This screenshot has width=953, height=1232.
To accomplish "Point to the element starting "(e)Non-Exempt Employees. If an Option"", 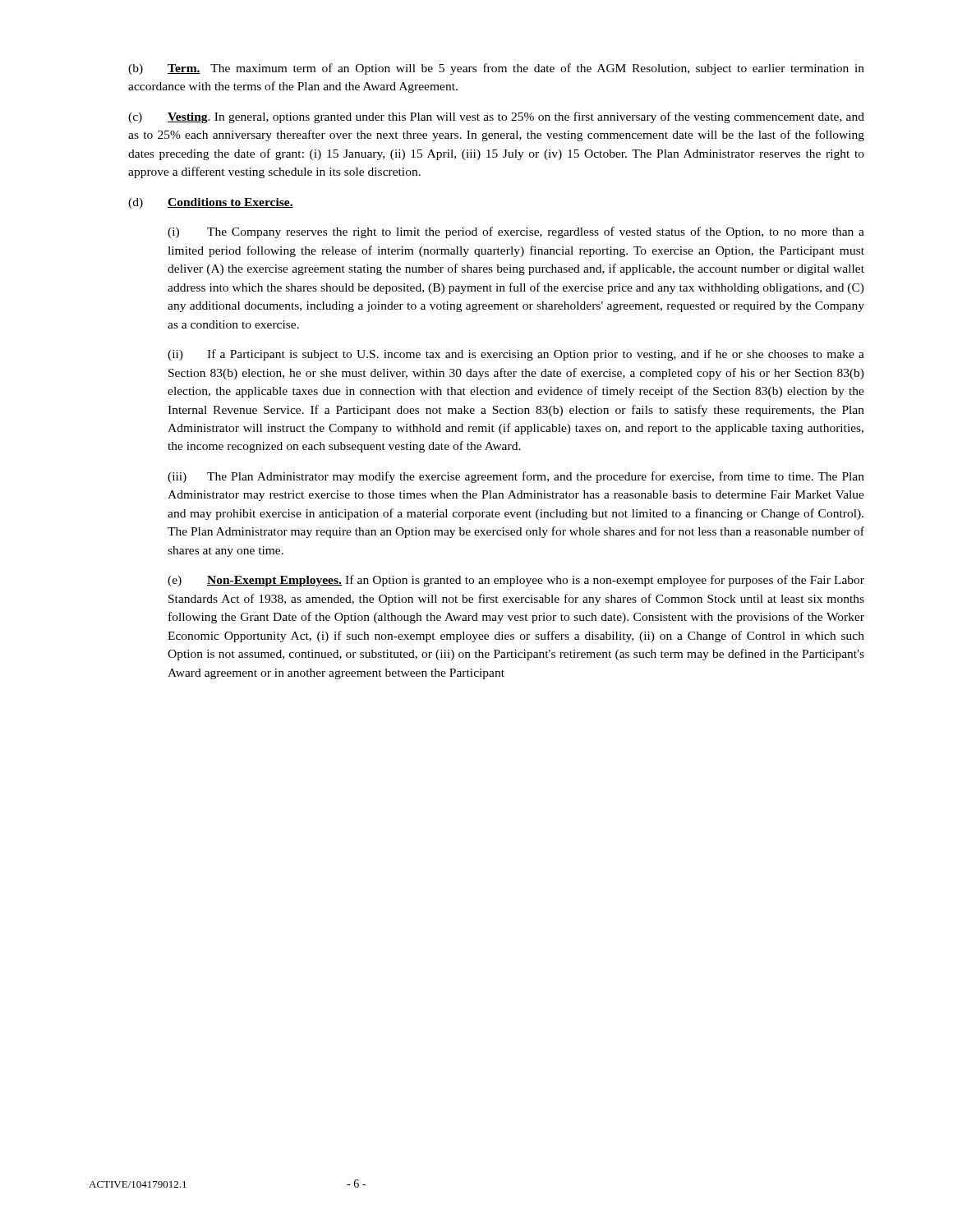I will click(x=516, y=626).
